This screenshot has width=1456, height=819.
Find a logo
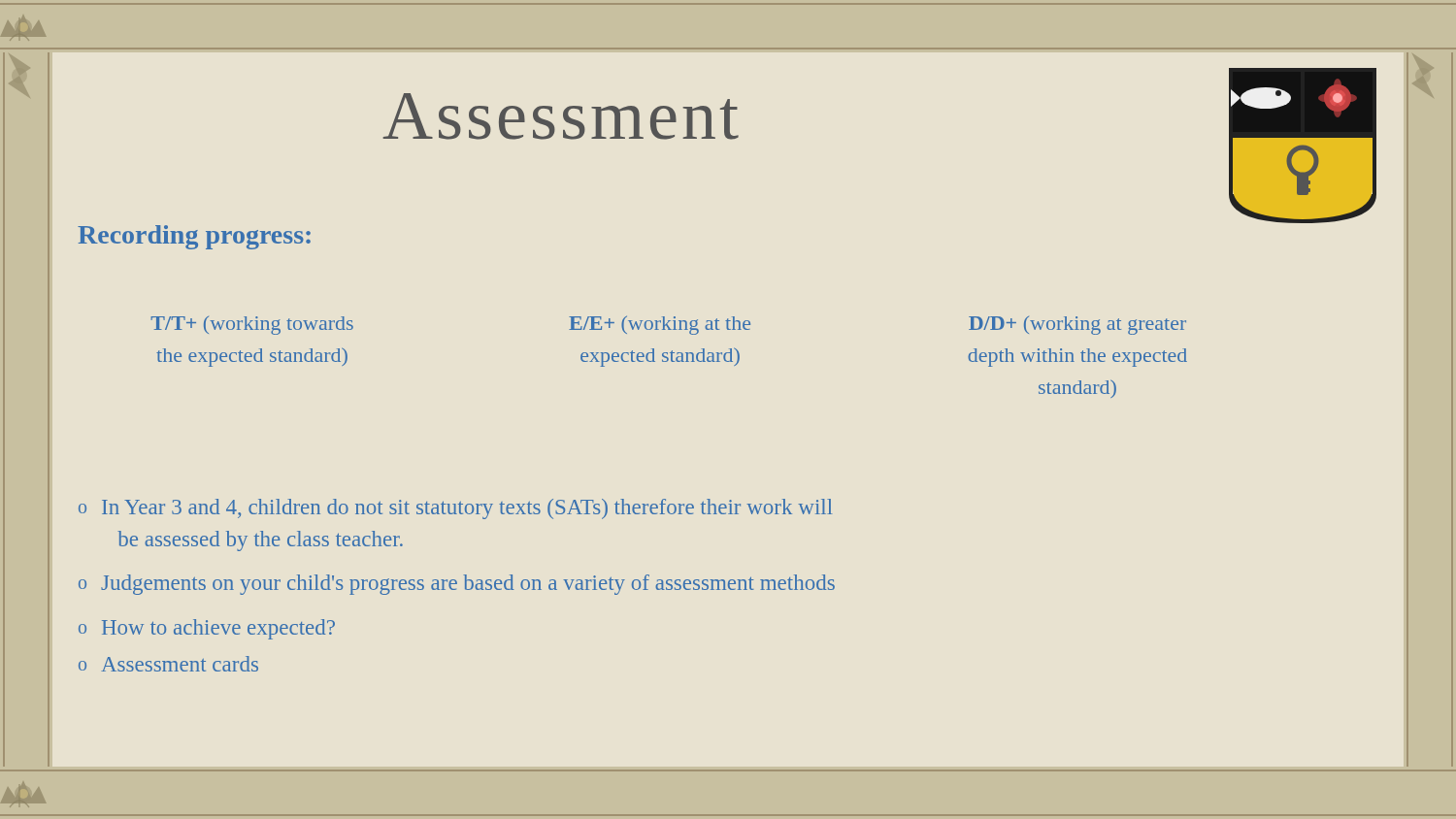click(1303, 146)
